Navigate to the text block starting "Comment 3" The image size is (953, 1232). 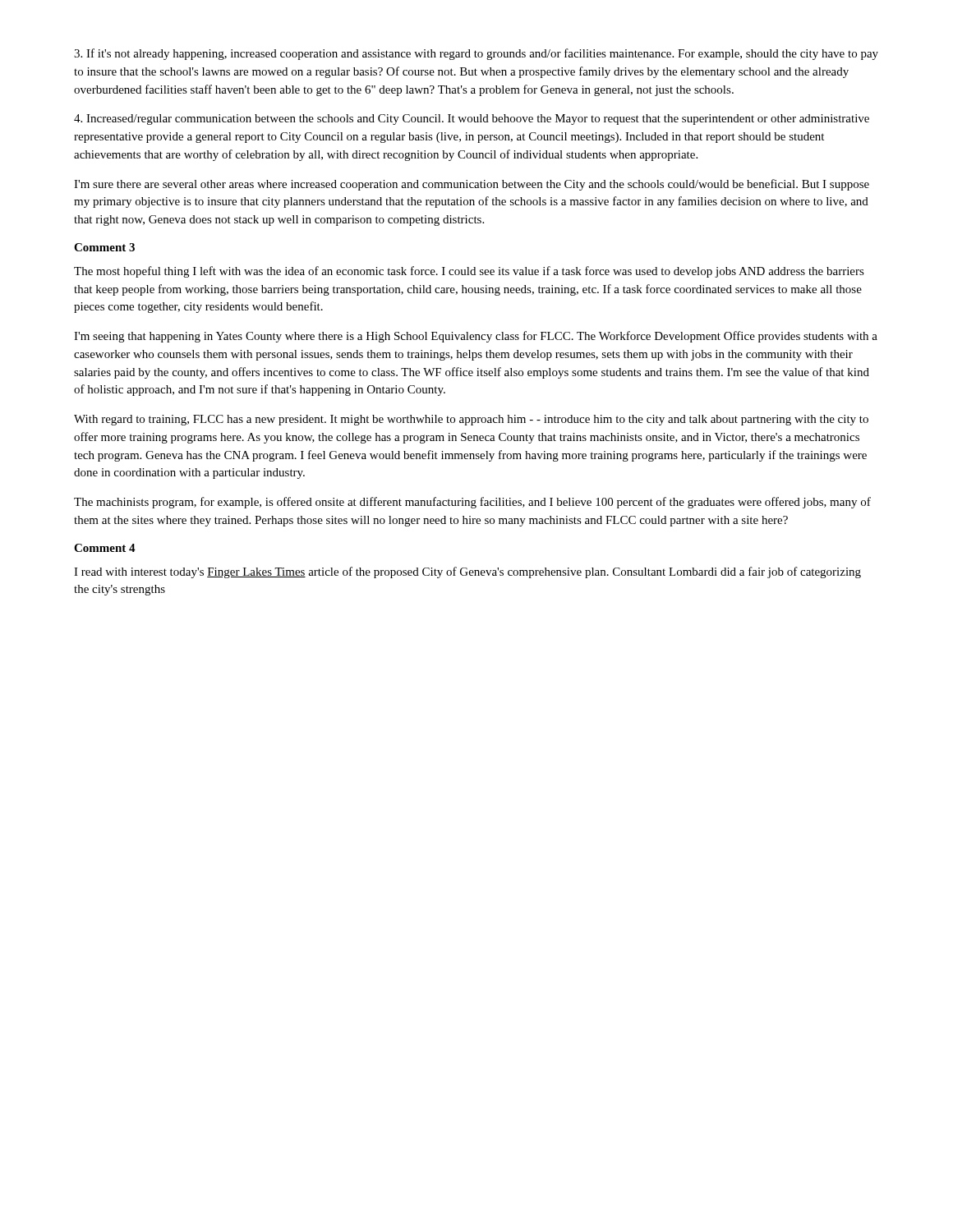pyautogui.click(x=105, y=247)
